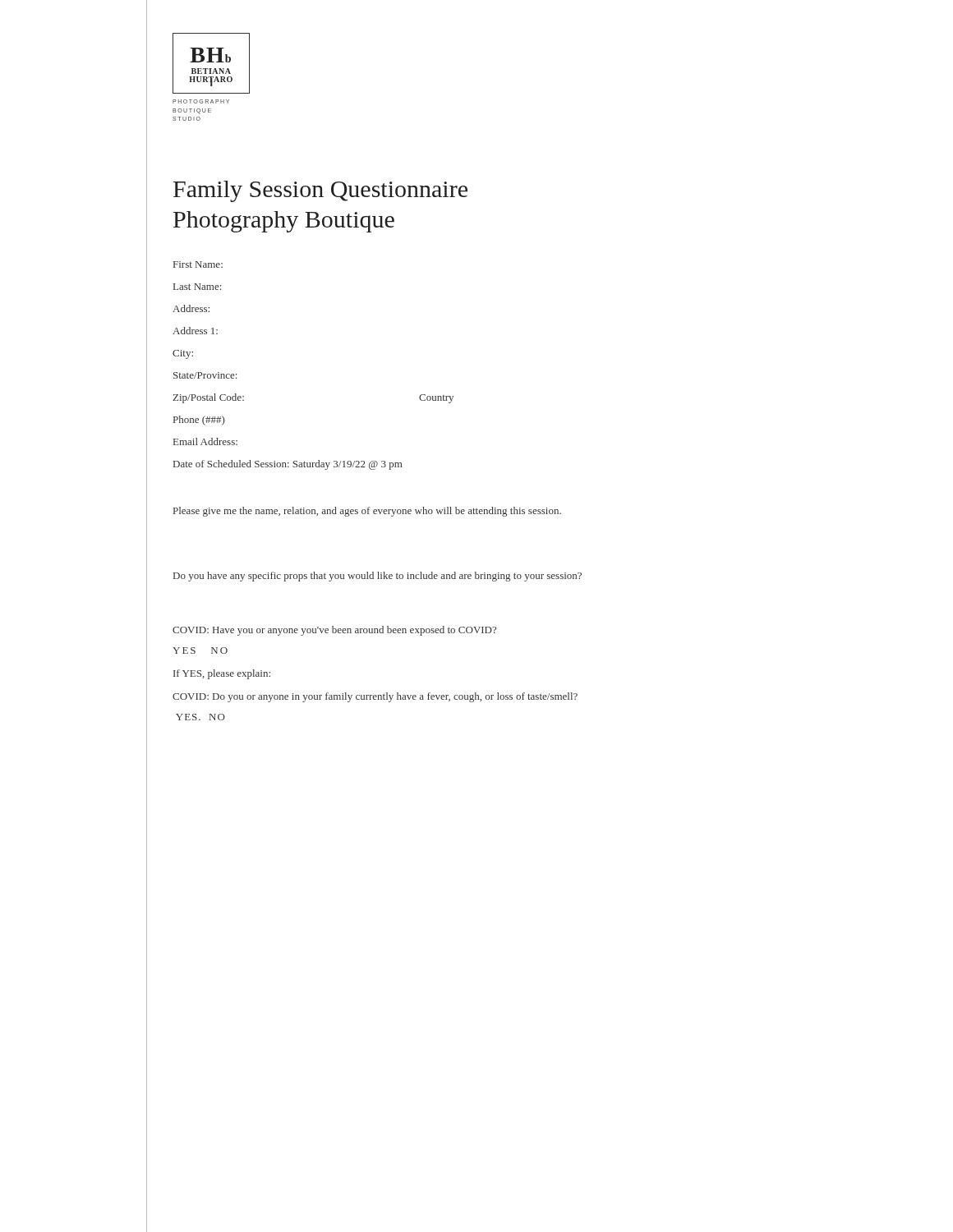Find the text that reads "Email Address:"
This screenshot has width=953, height=1232.
coord(205,441)
